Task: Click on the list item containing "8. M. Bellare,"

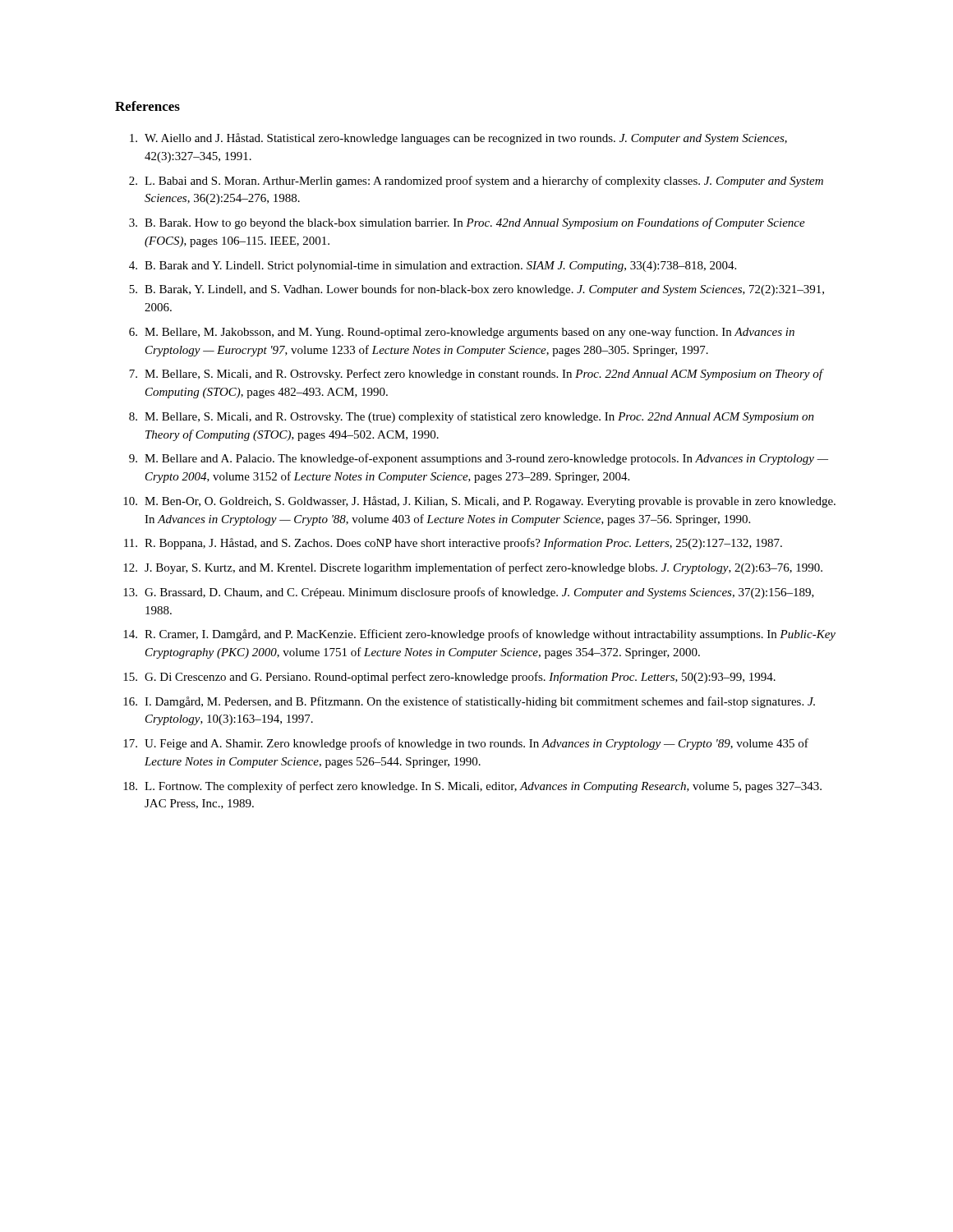Action: (476, 426)
